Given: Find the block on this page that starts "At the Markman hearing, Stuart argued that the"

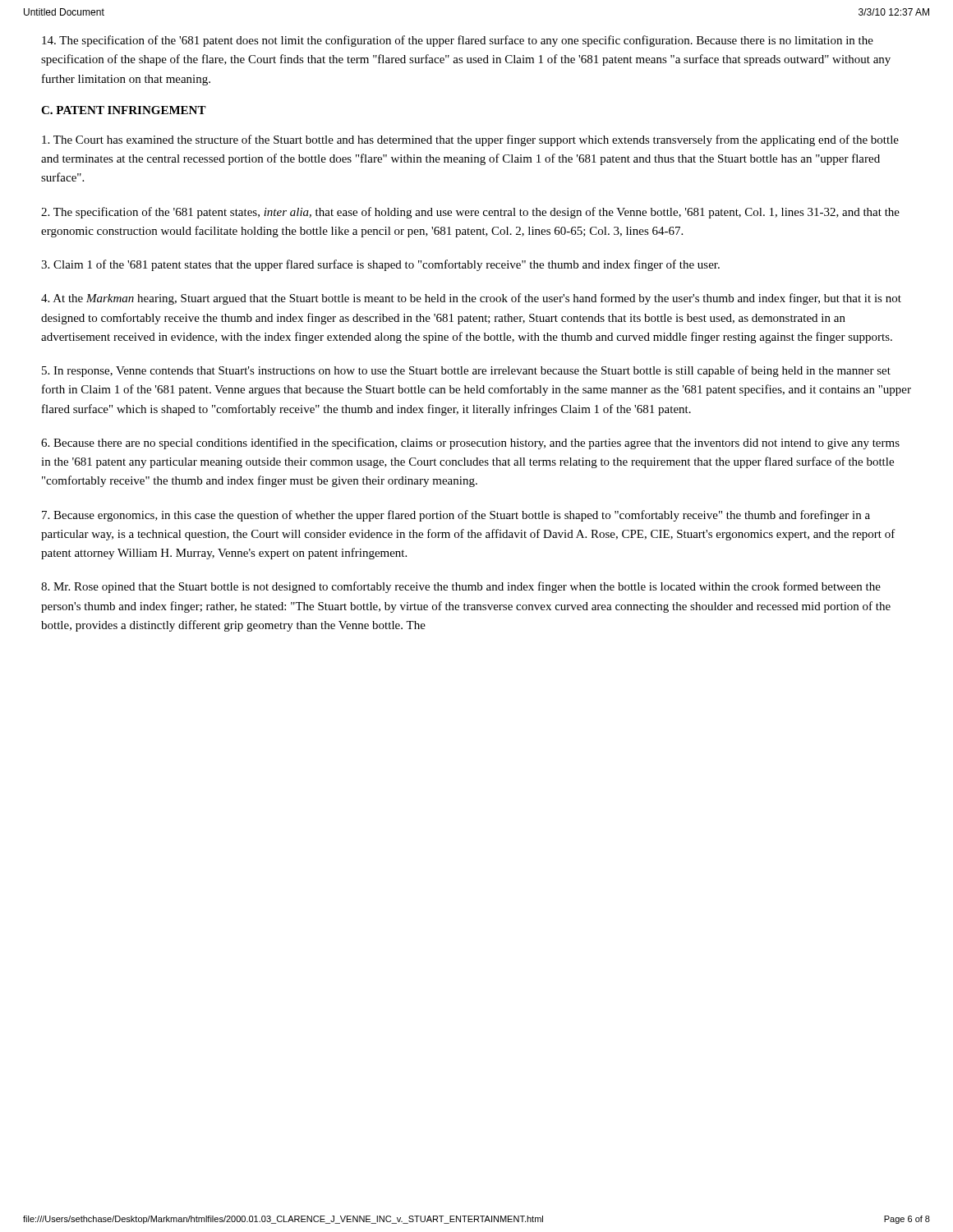Looking at the screenshot, I should (x=471, y=317).
